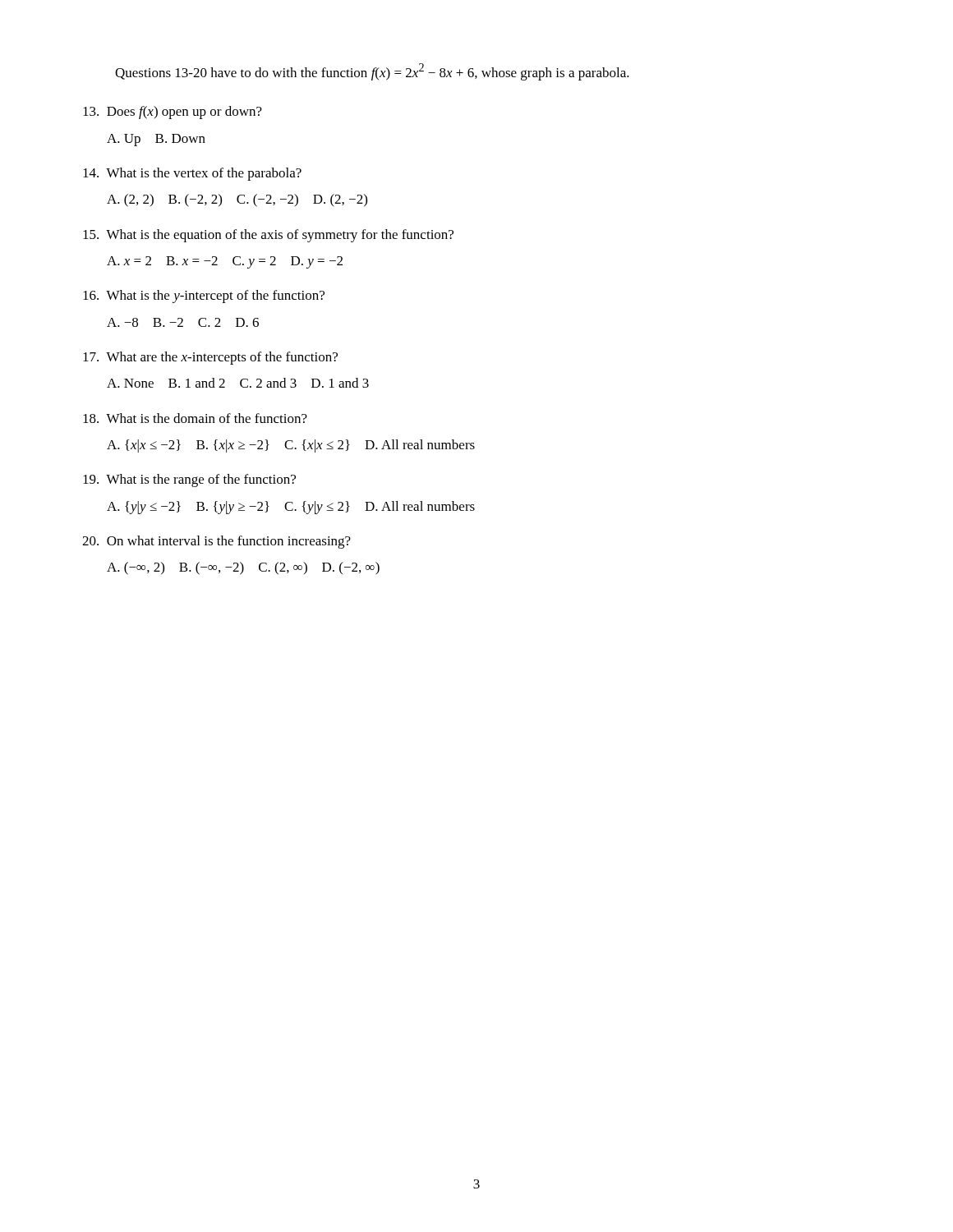Screen dimensions: 1232x953
Task: Navigate to the element starting "Questions 13-20 have to do with the function"
Action: pyautogui.click(x=372, y=70)
